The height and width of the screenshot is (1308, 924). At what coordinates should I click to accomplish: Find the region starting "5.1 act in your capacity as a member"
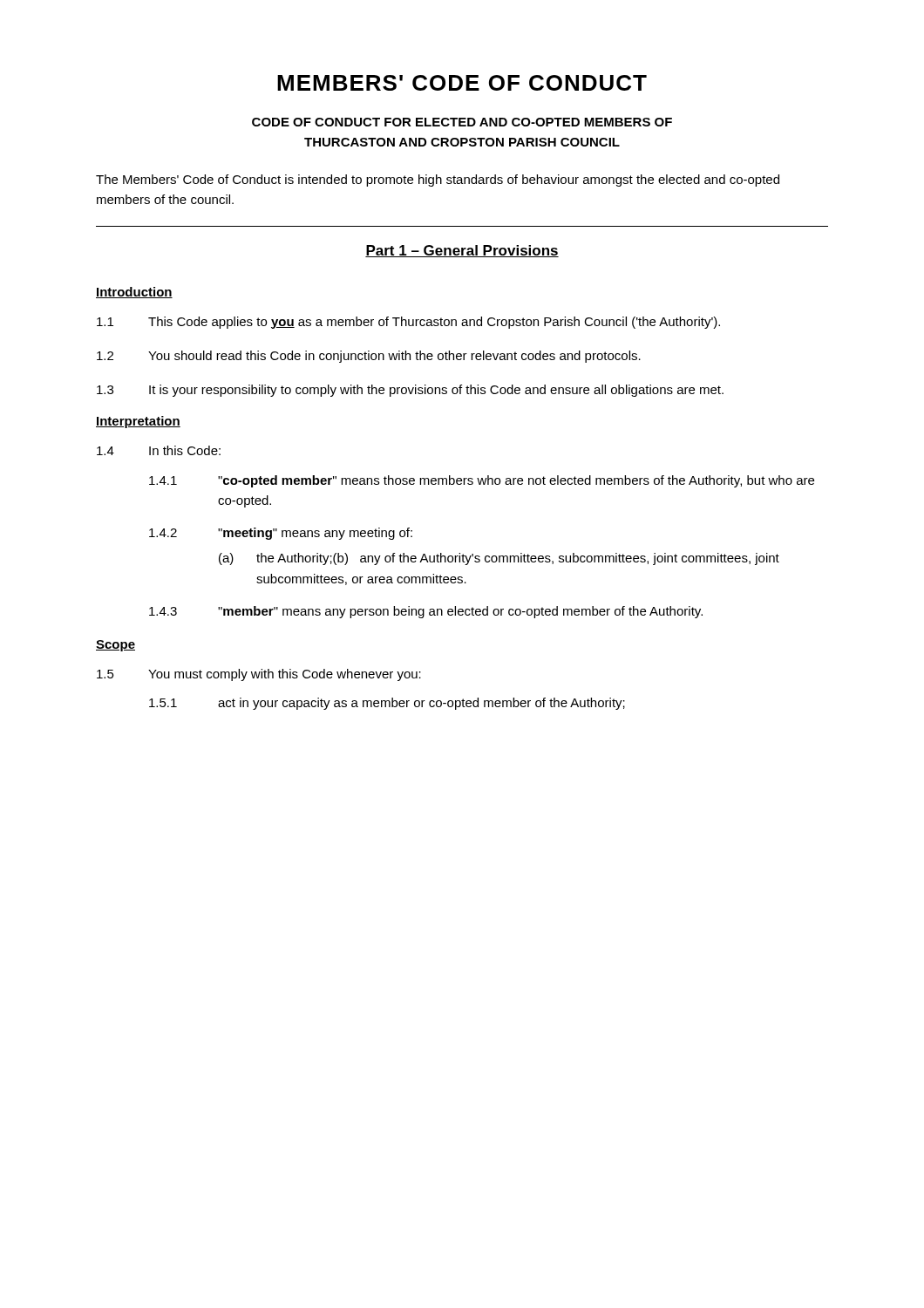tap(488, 703)
